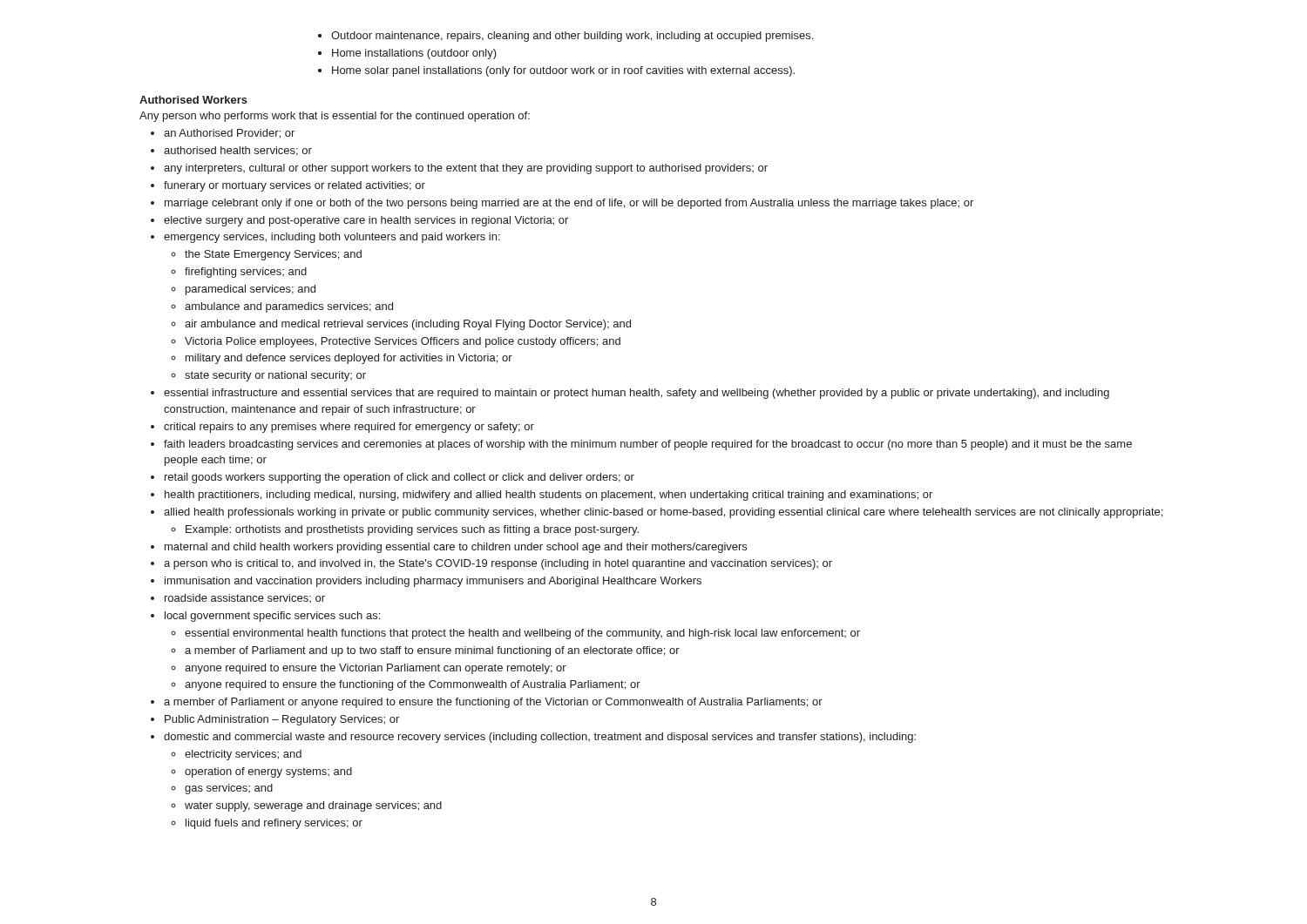Click on the list item that reads "any interpreters, cultural or"
This screenshot has height=924, width=1307.
point(666,168)
